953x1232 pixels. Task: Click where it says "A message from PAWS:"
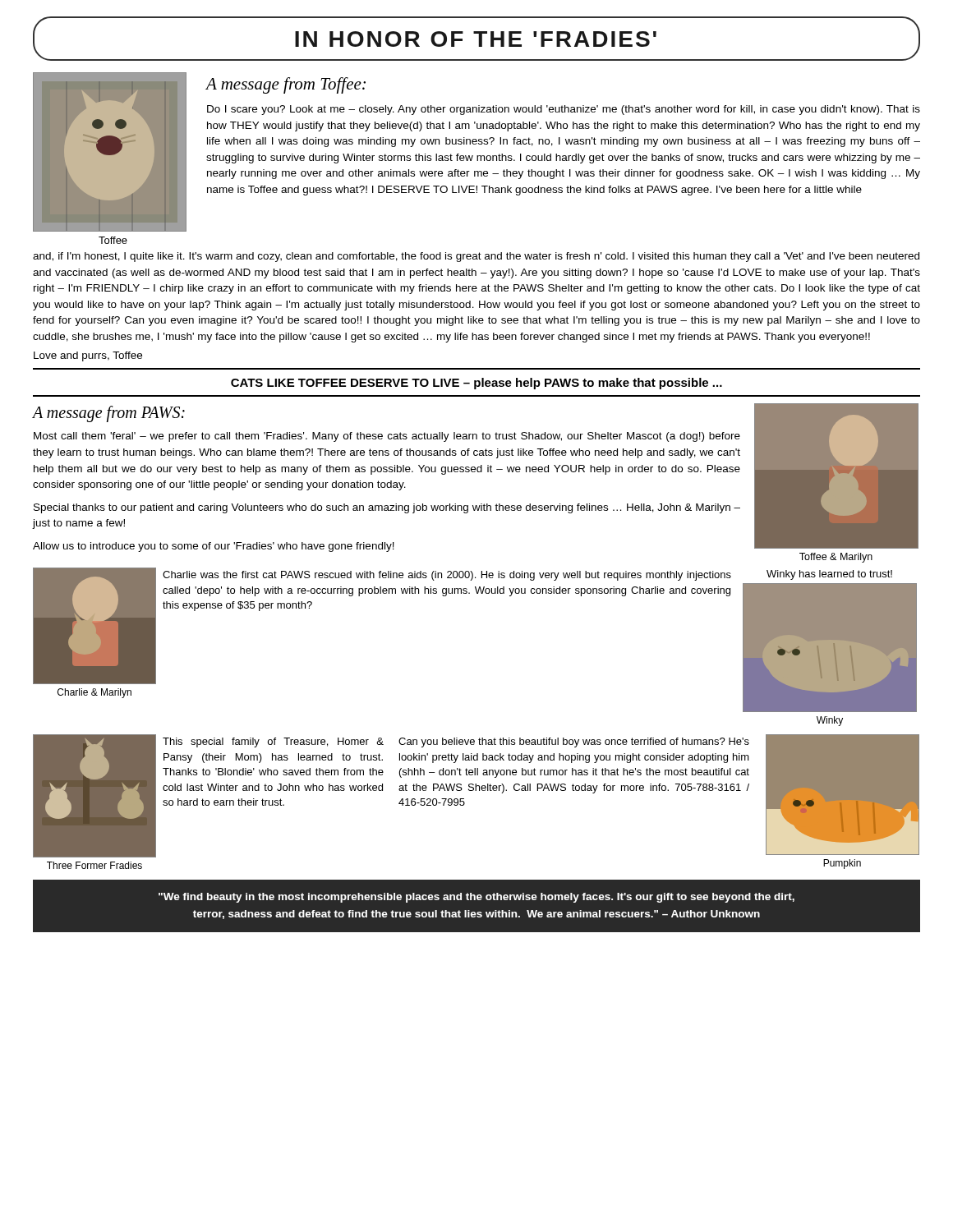click(x=109, y=413)
